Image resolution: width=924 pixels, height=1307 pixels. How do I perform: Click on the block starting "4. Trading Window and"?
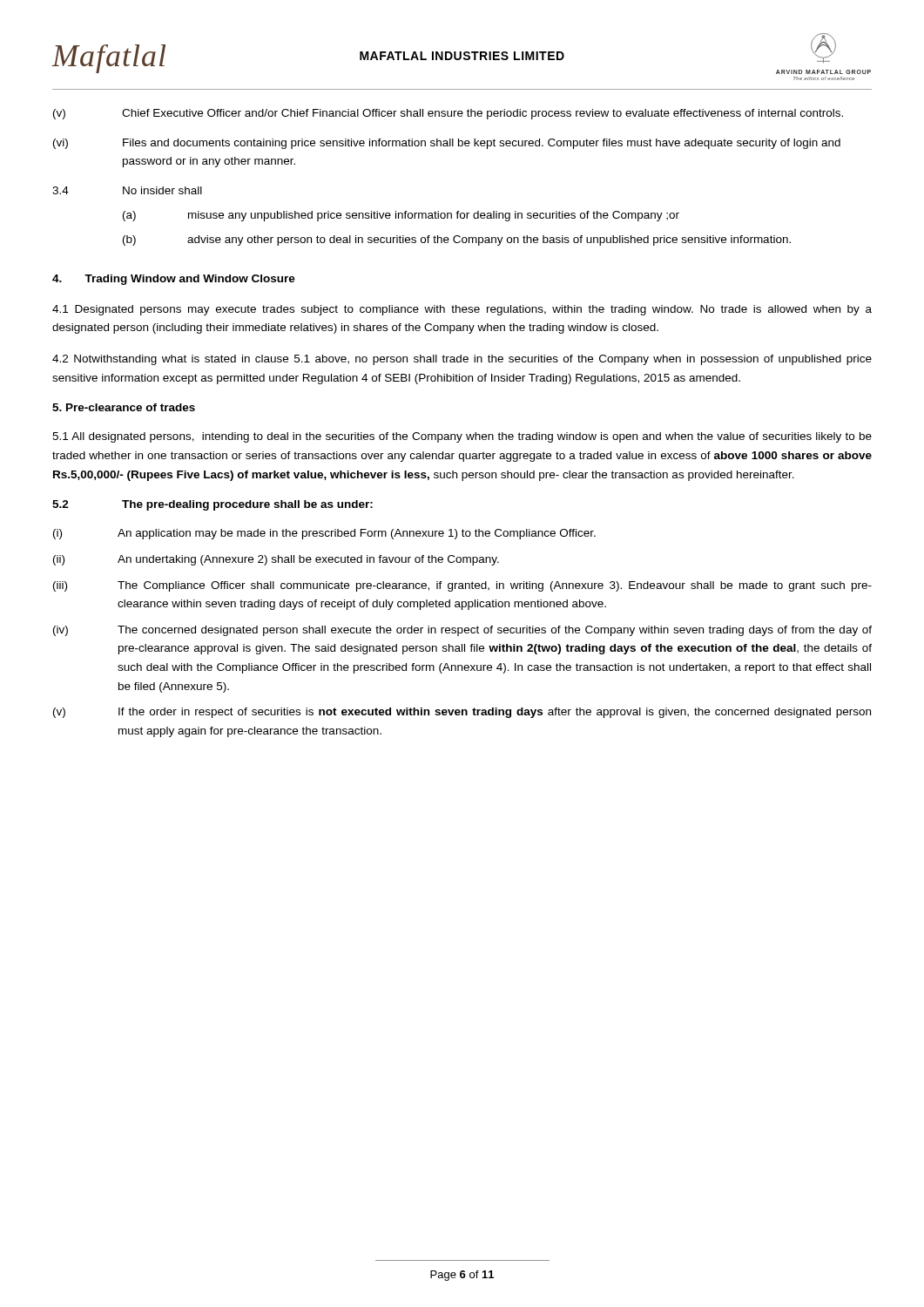point(174,278)
